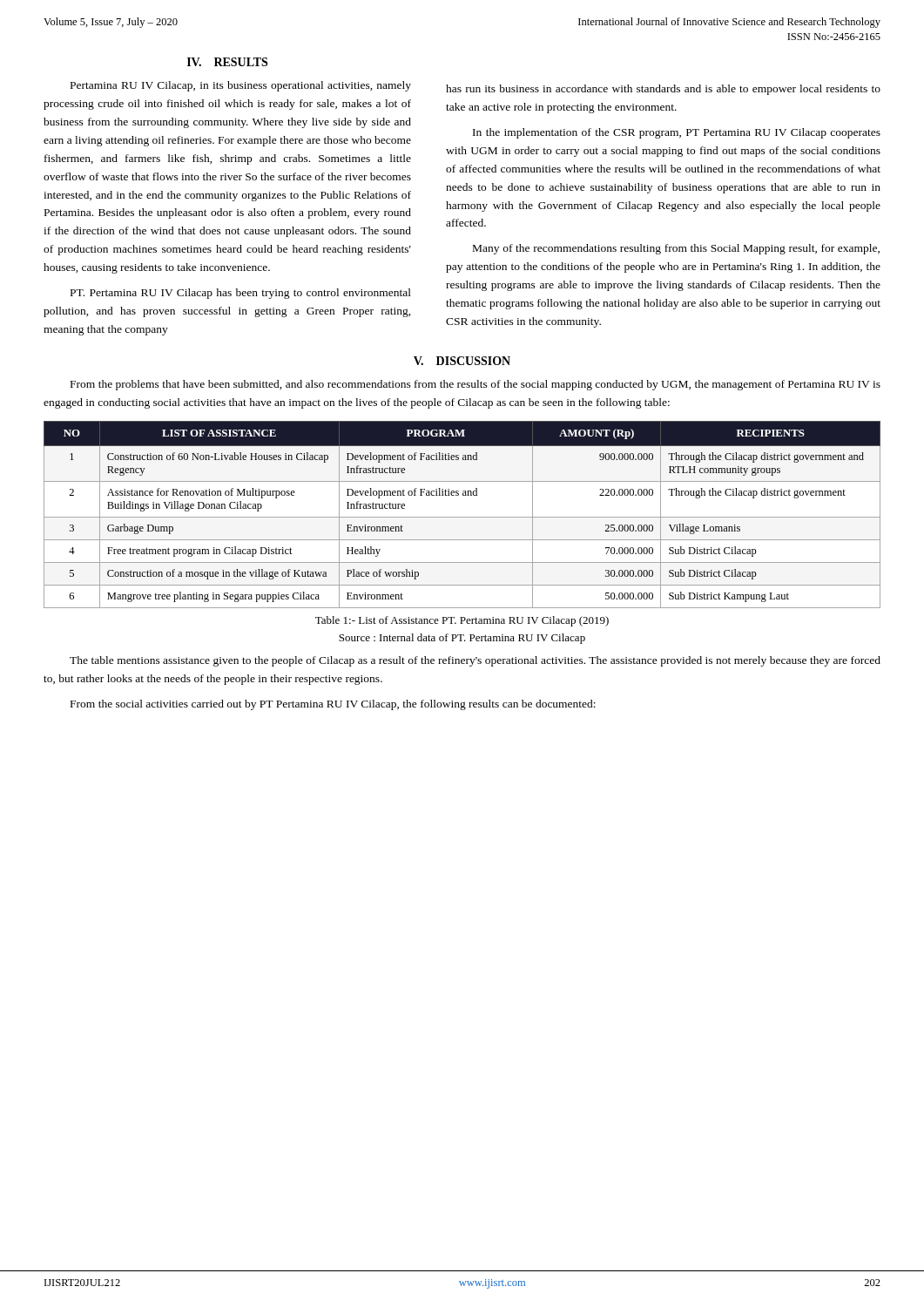
Task: Navigate to the block starting "From the social activities"
Action: click(333, 703)
